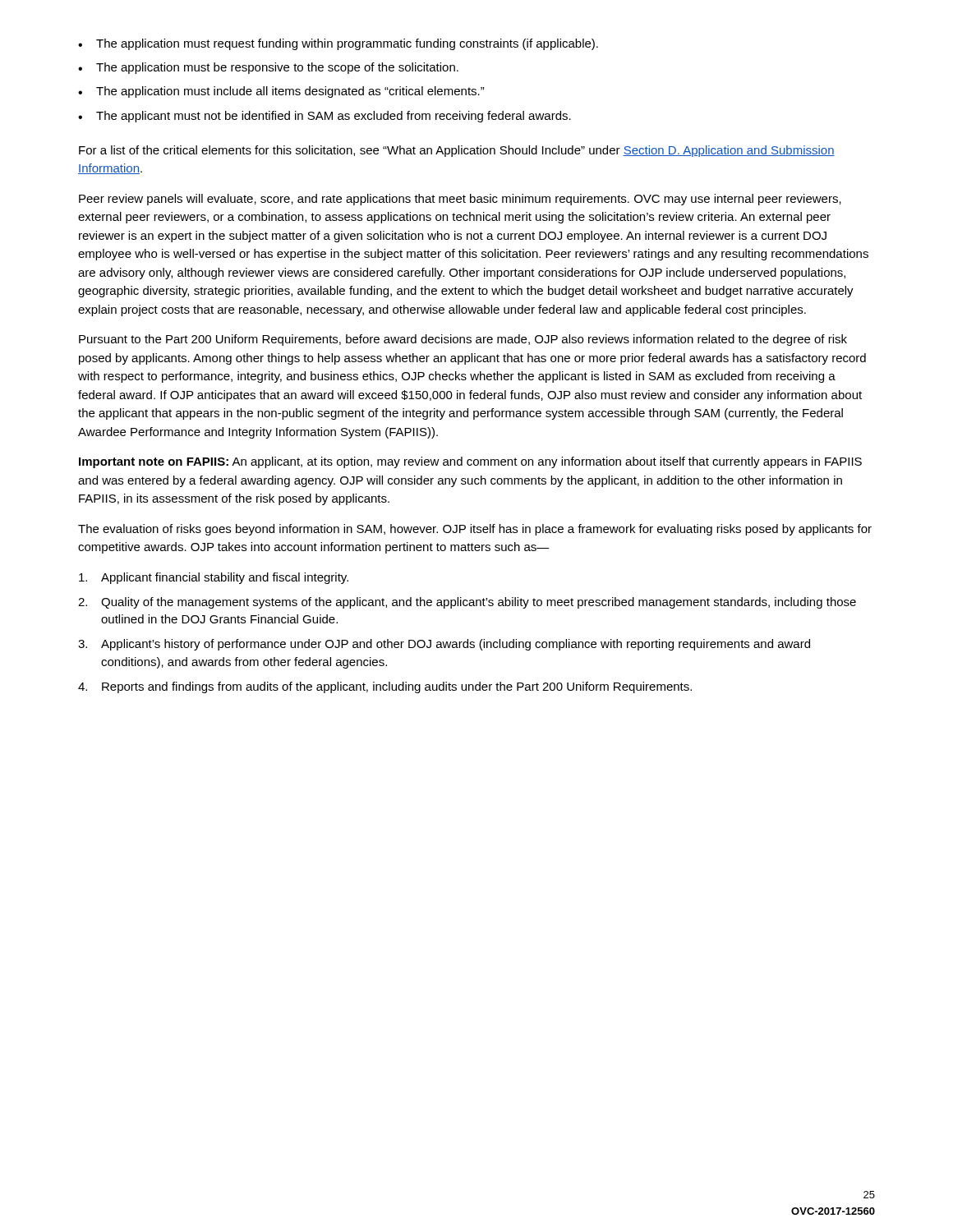Click the passage that begins "• The application must be responsive"
Image resolution: width=953 pixels, height=1232 pixels.
(268, 68)
